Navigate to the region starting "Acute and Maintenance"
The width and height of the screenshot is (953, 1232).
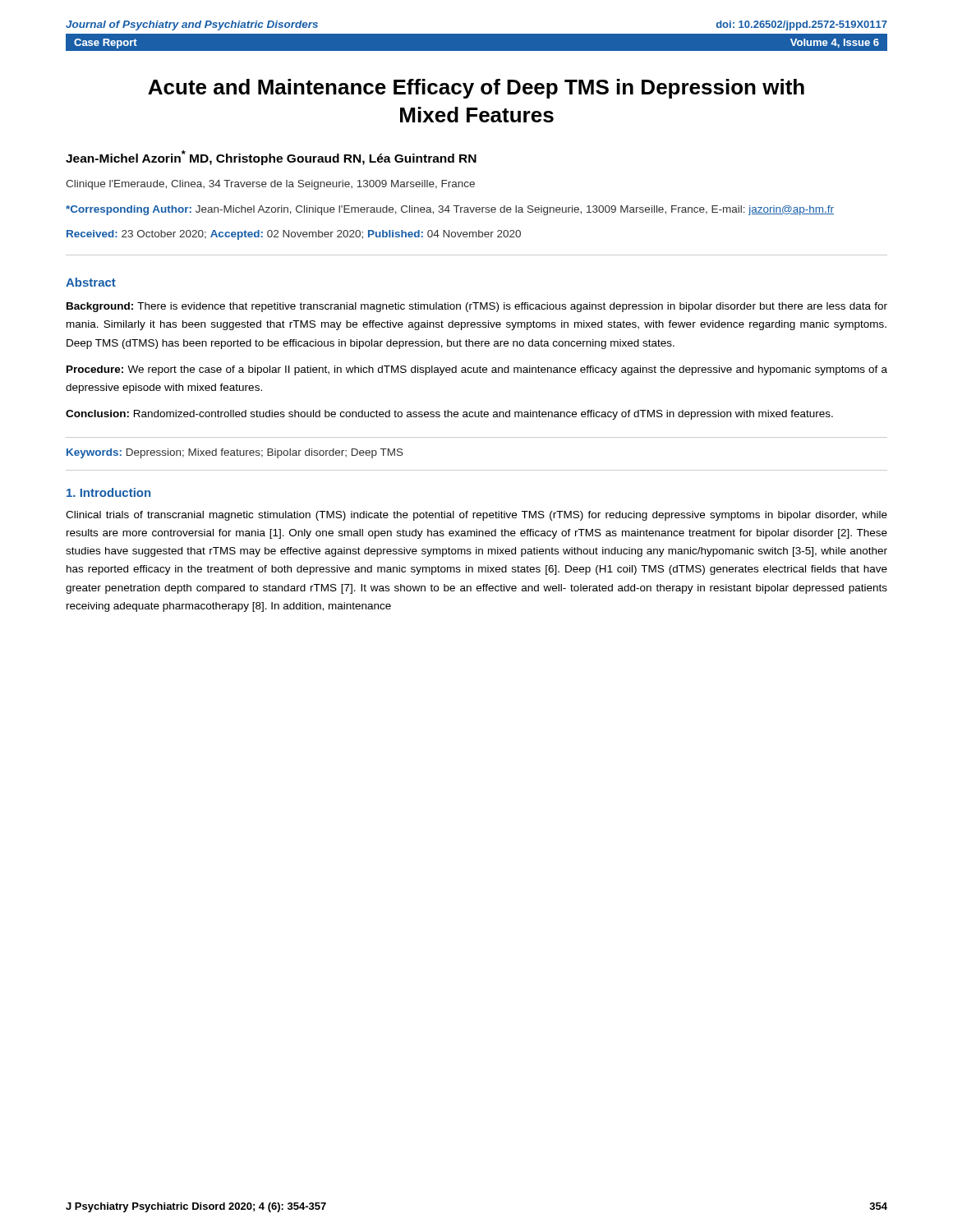pyautogui.click(x=476, y=102)
